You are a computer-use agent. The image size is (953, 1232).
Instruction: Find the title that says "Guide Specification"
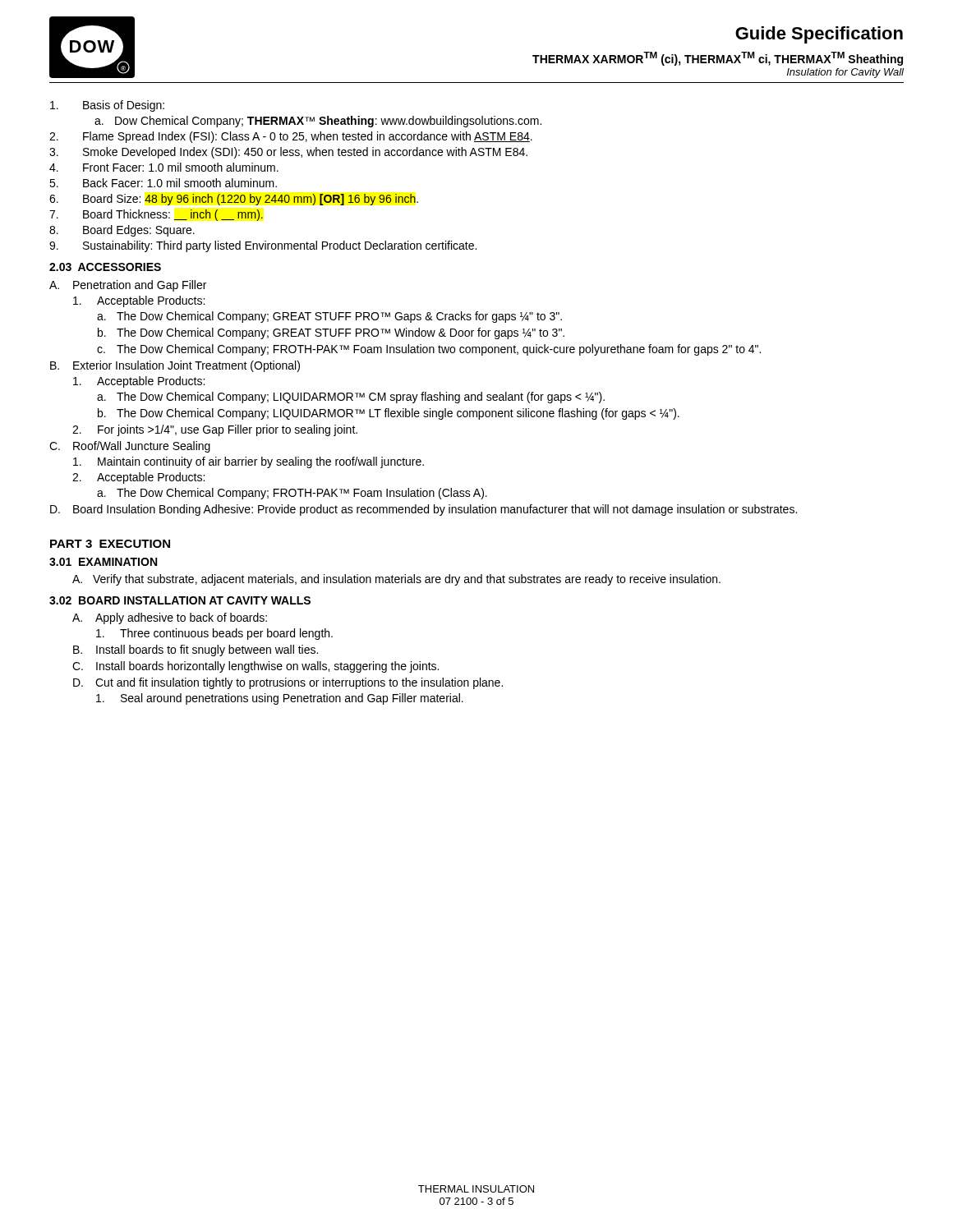tap(819, 34)
